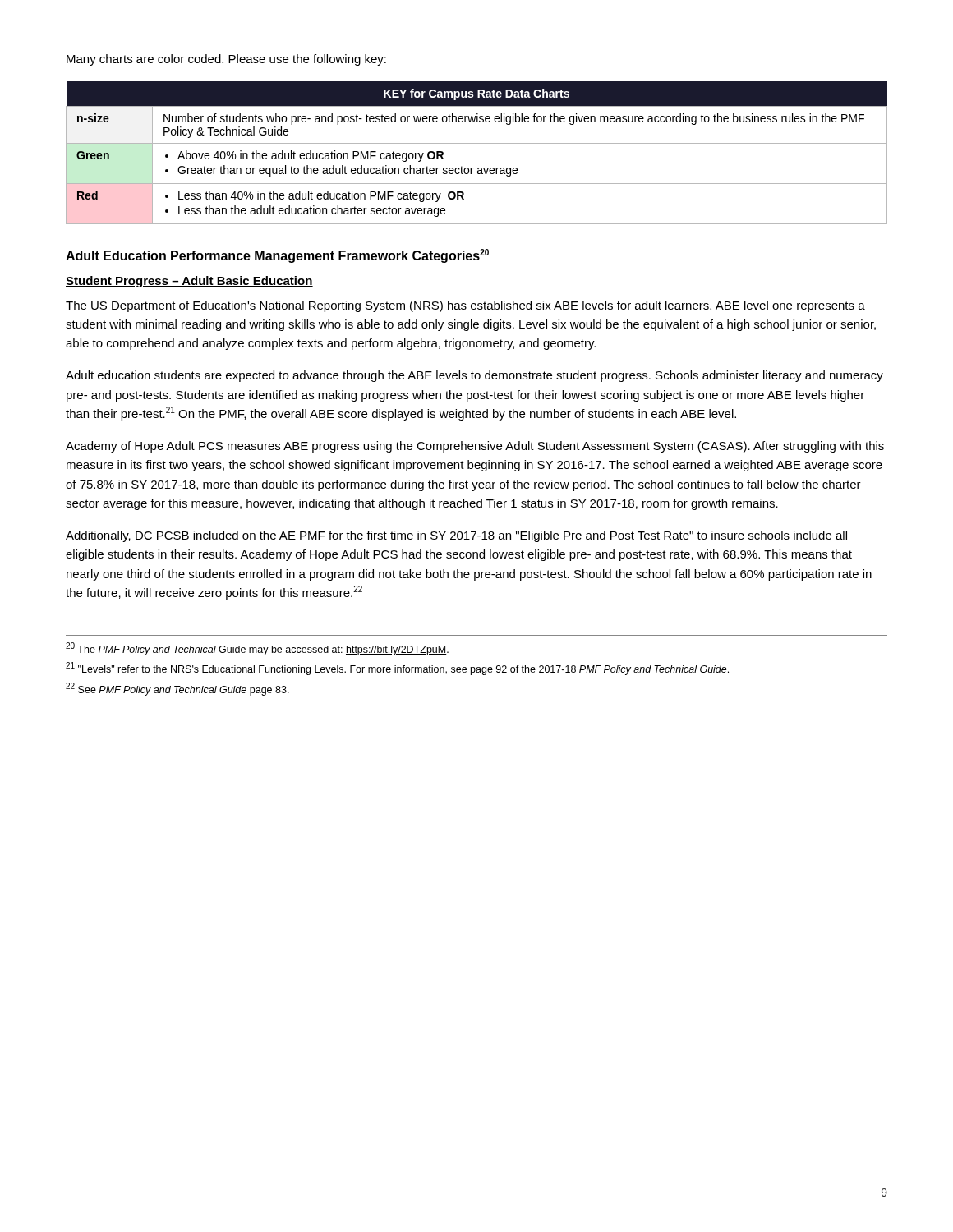This screenshot has width=953, height=1232.
Task: Select the table that reads "Less than 40% in"
Action: pyautogui.click(x=476, y=153)
